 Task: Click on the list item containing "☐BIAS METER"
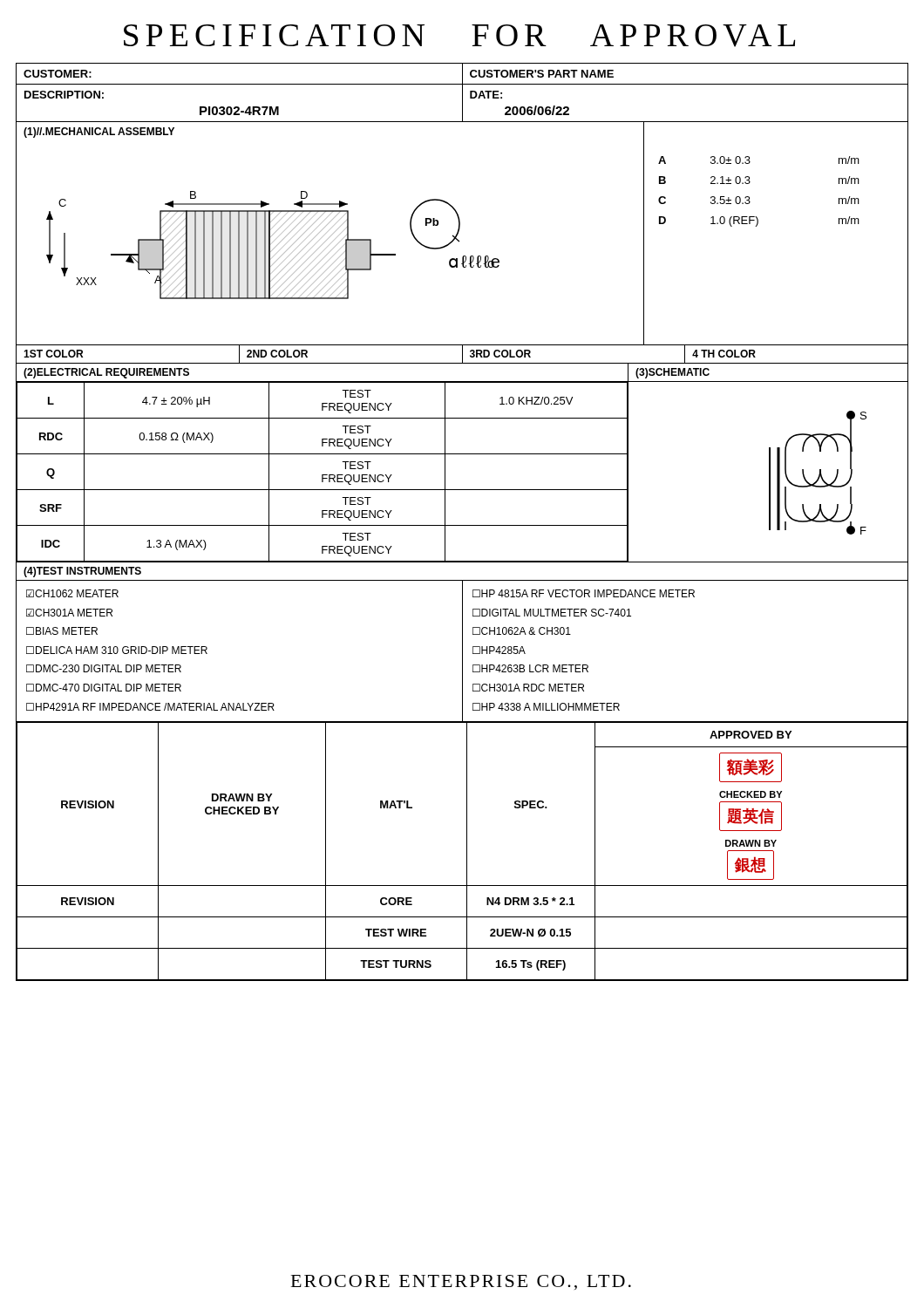pyautogui.click(x=62, y=632)
